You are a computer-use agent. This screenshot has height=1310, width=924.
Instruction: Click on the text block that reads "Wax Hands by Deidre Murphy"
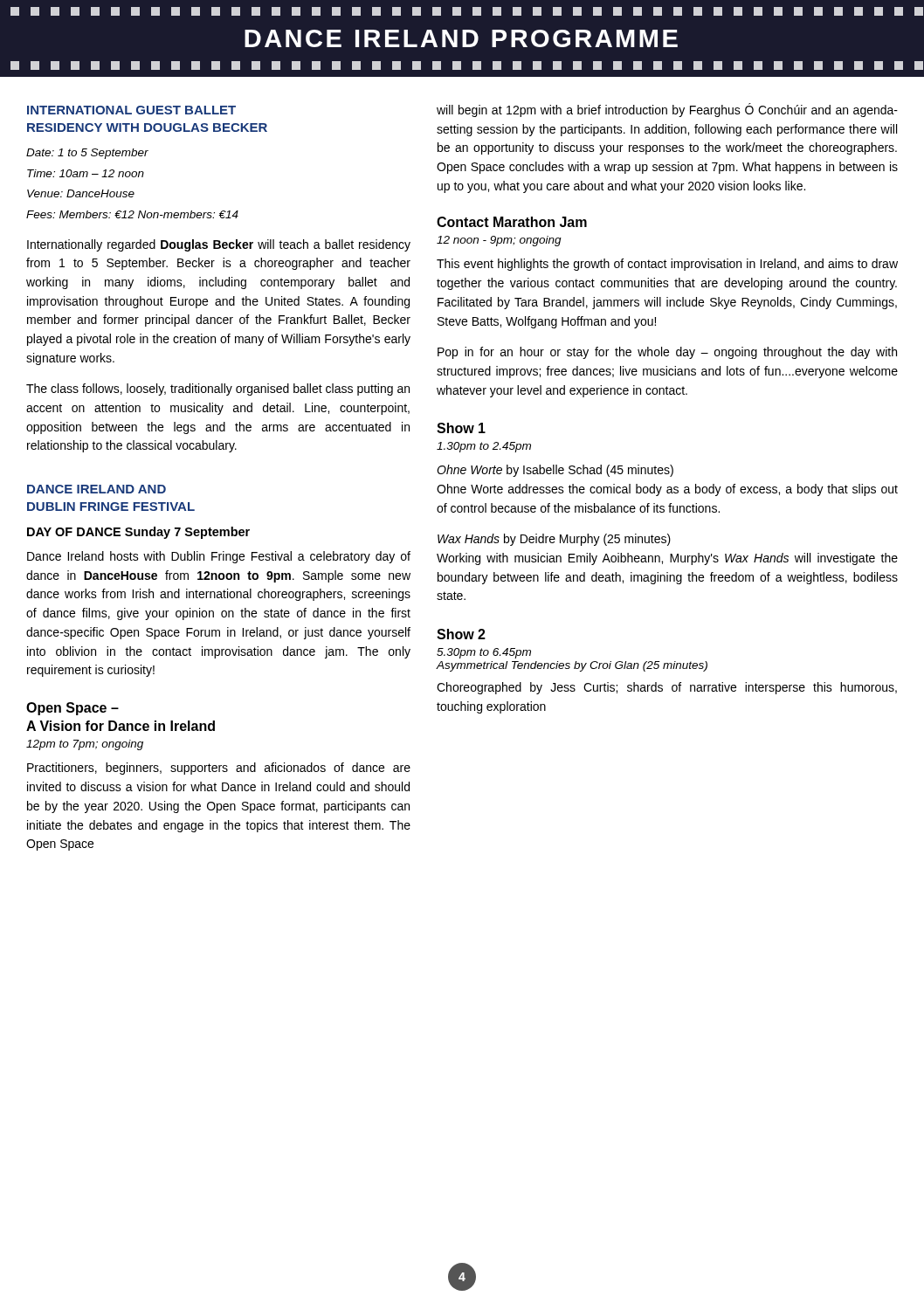click(667, 567)
